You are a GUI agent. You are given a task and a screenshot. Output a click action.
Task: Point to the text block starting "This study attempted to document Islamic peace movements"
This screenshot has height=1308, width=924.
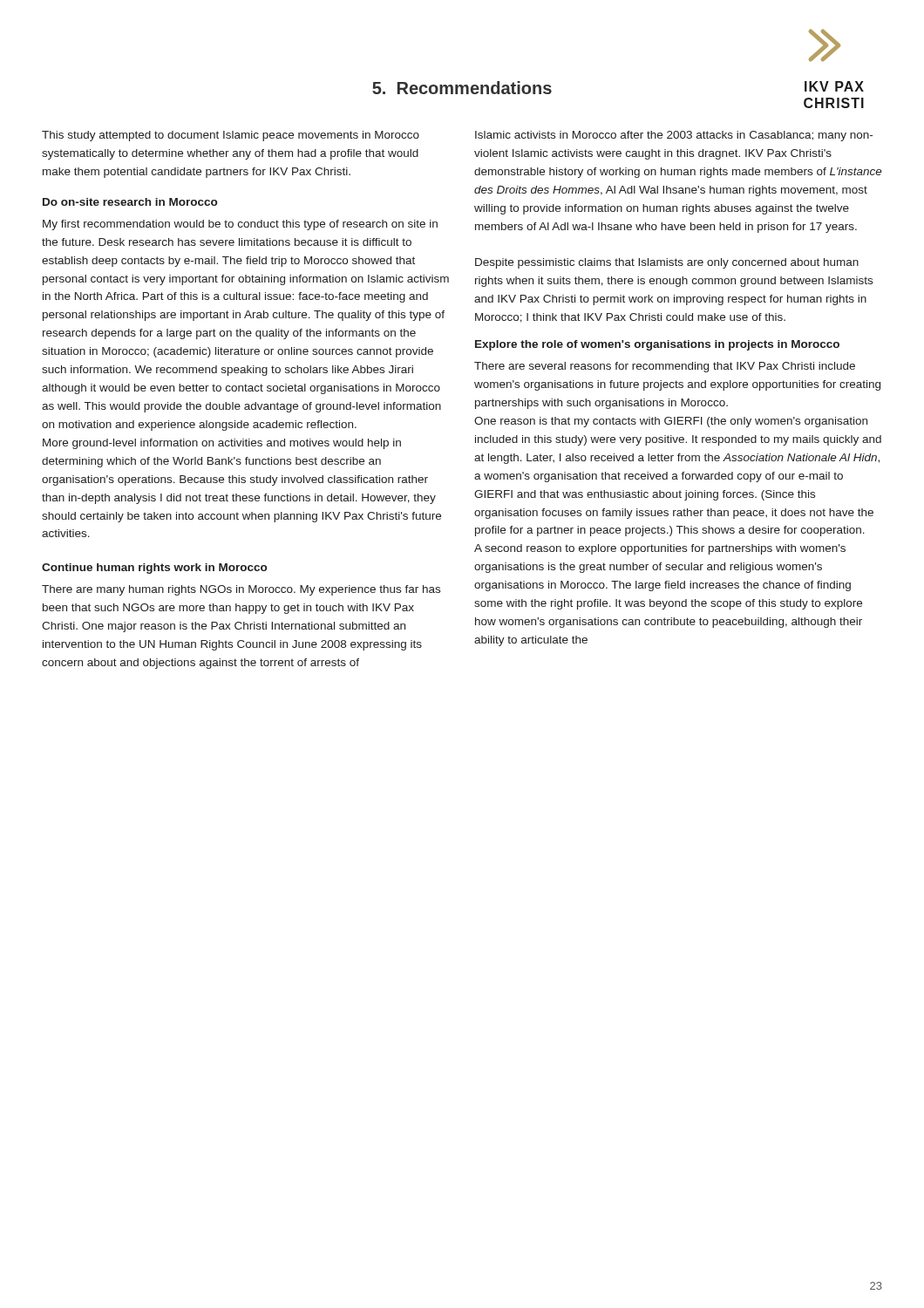pyautogui.click(x=231, y=153)
